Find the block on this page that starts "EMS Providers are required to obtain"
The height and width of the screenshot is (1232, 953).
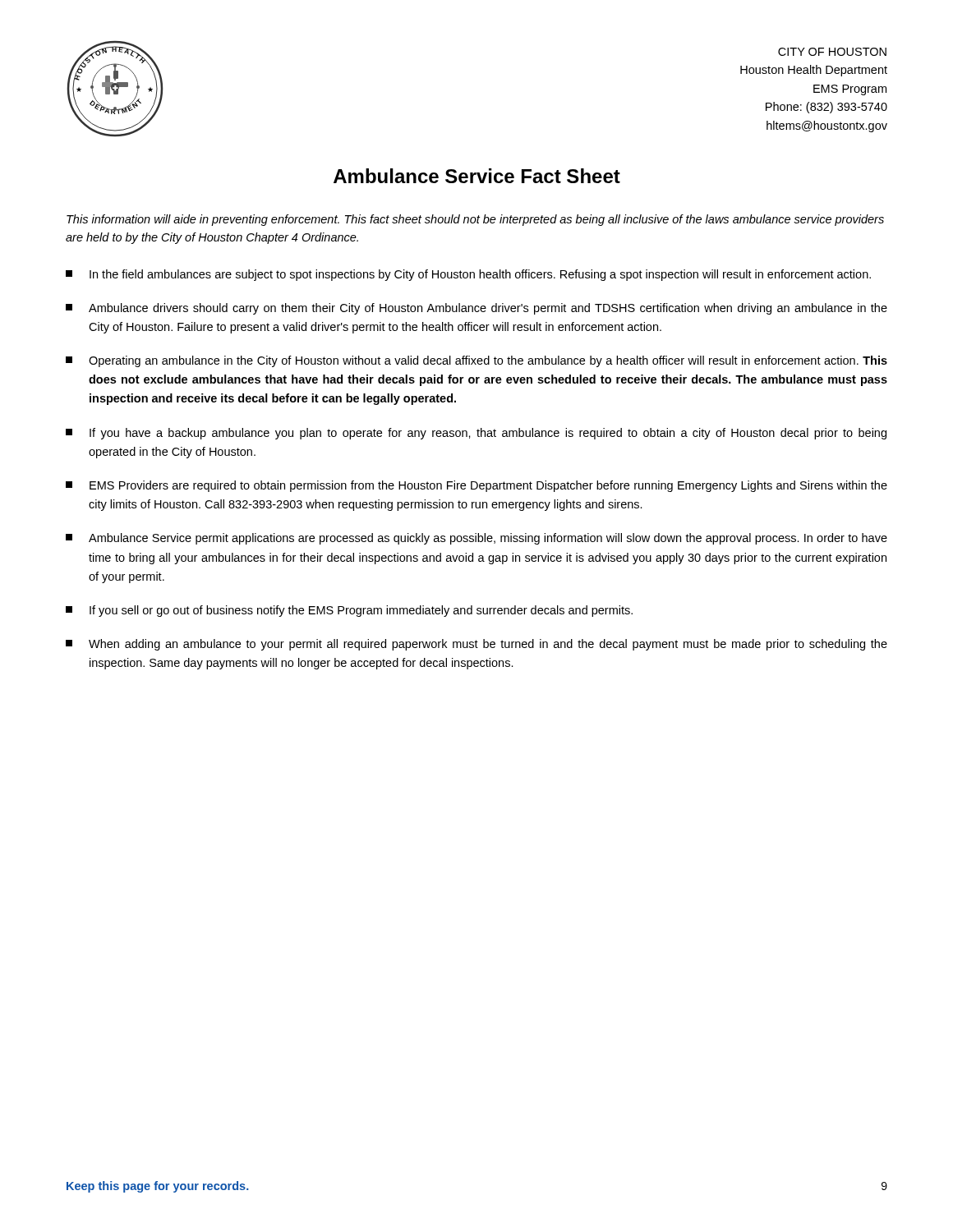pos(476,495)
